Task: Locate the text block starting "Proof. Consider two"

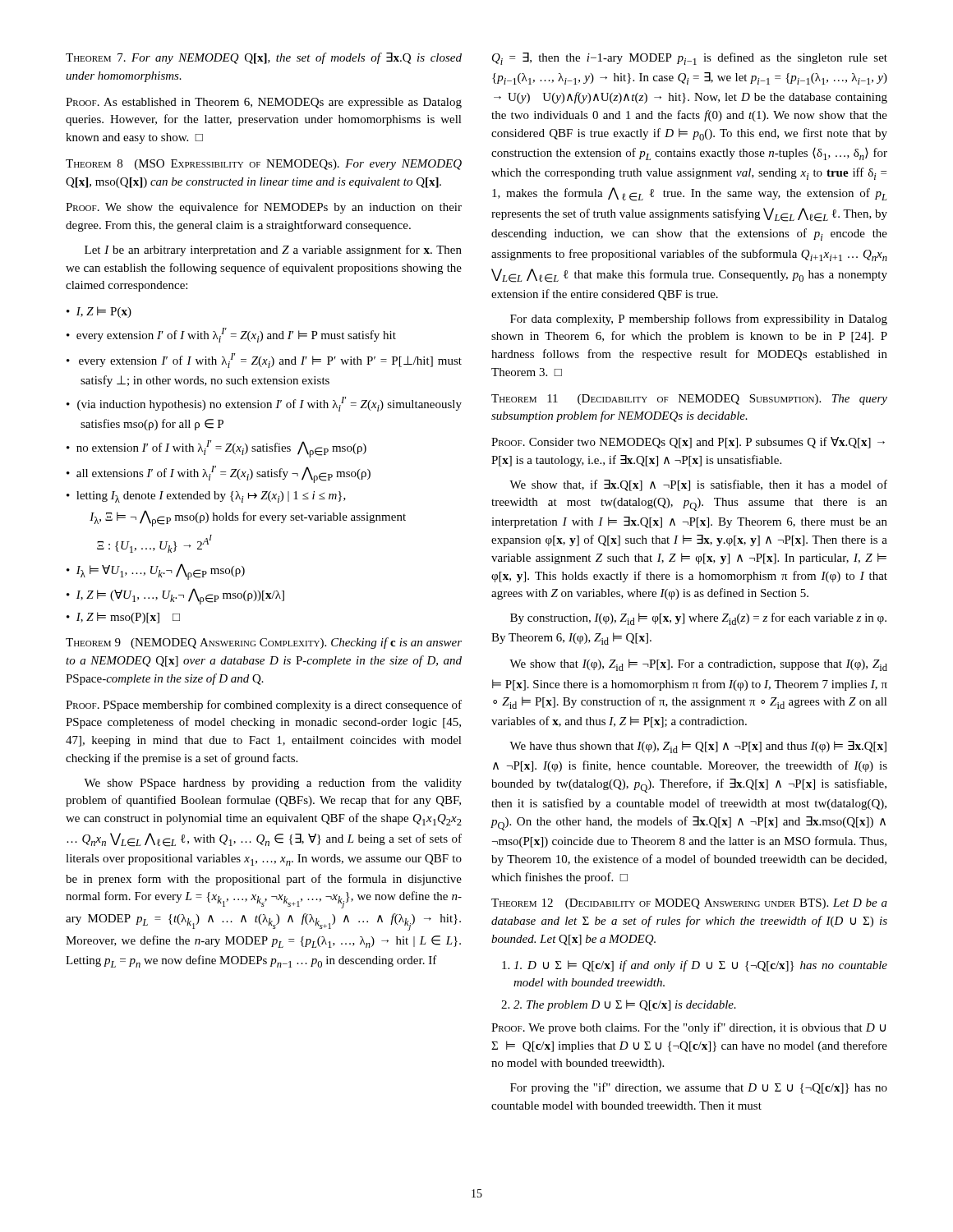Action: (x=689, y=660)
